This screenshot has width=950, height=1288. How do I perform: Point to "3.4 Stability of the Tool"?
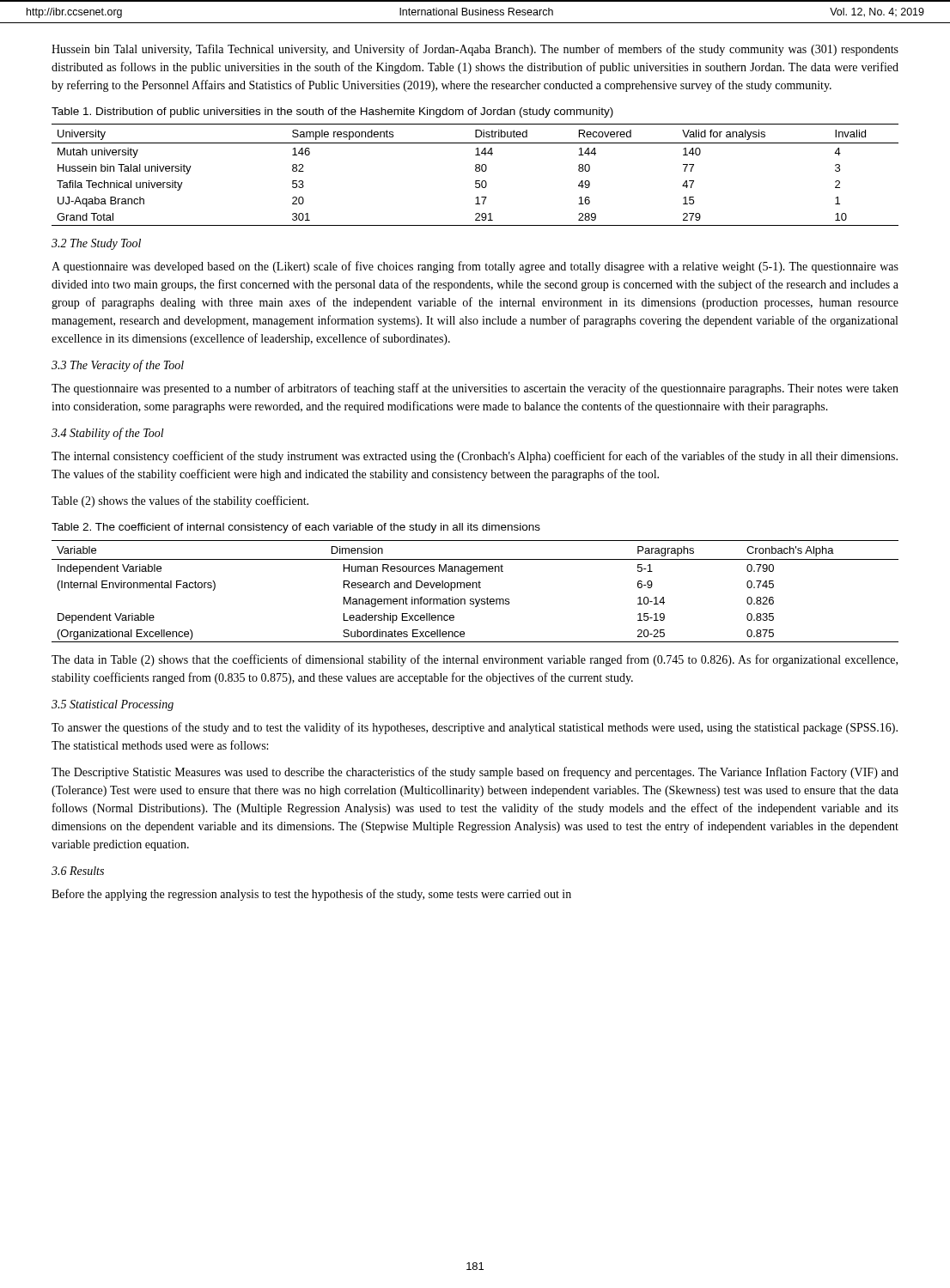coord(108,434)
